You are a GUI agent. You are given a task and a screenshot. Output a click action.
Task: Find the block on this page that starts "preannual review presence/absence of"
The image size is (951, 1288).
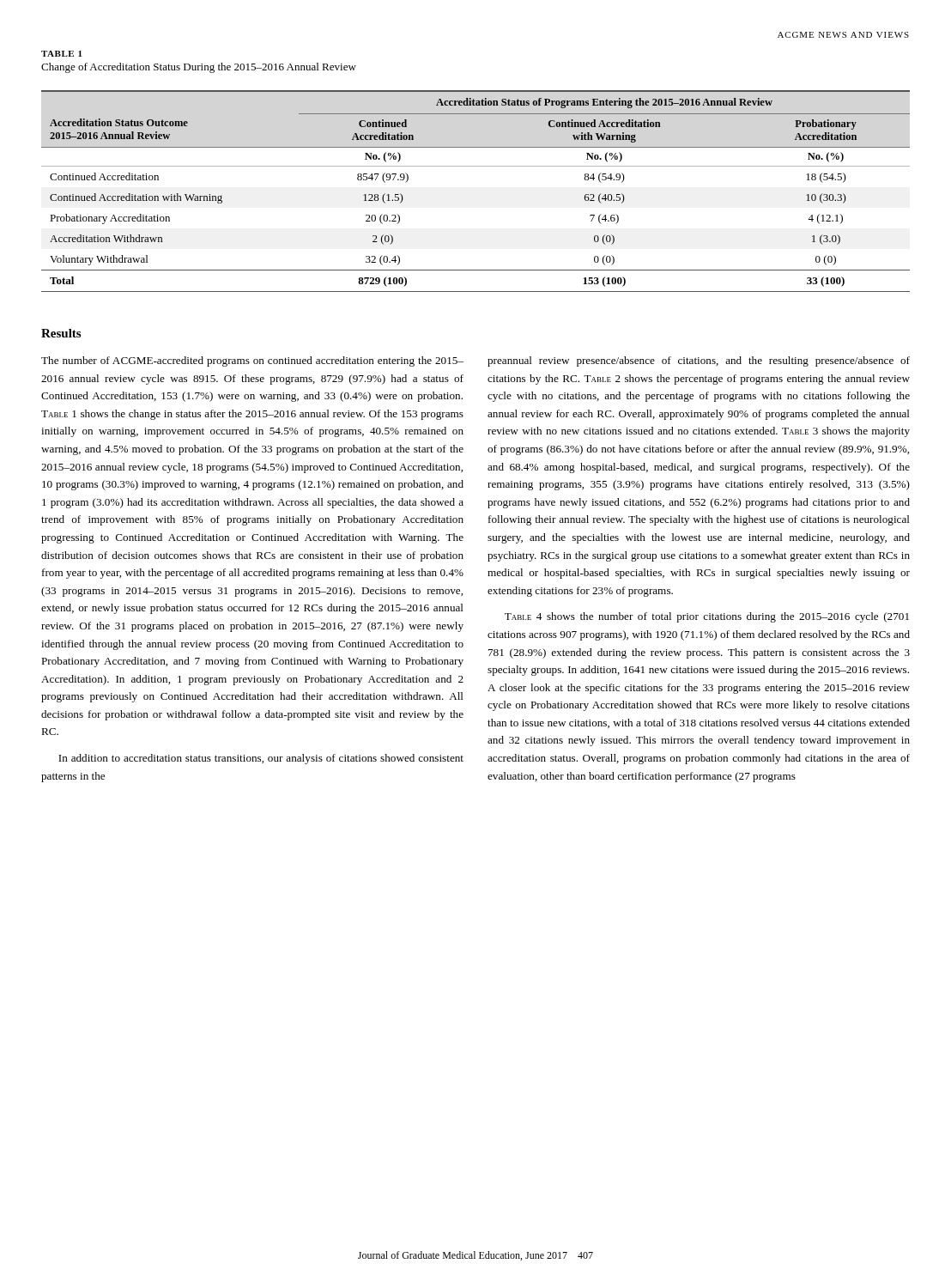(x=699, y=569)
